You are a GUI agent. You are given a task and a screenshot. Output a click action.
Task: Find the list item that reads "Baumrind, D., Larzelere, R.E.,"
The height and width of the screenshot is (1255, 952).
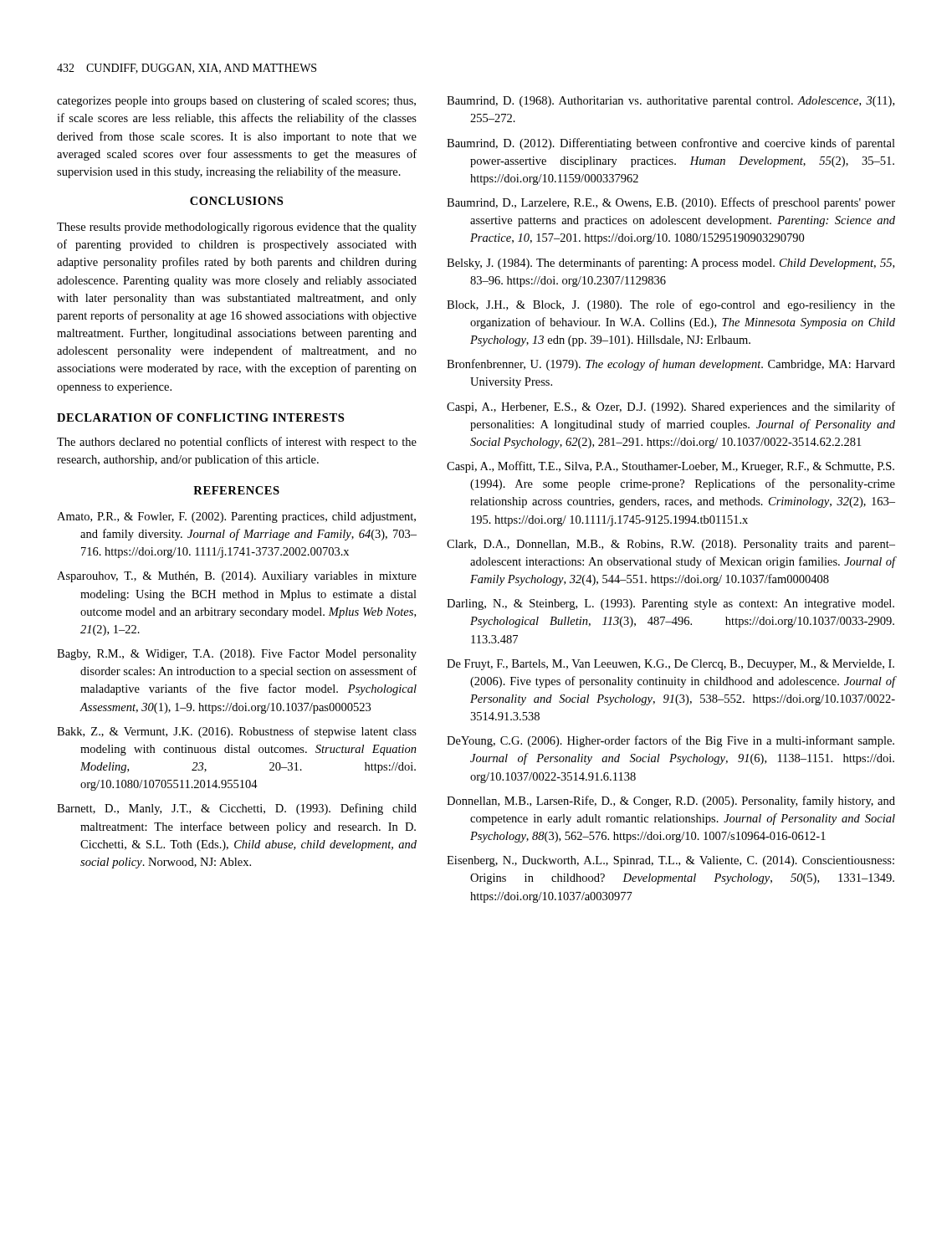click(671, 220)
